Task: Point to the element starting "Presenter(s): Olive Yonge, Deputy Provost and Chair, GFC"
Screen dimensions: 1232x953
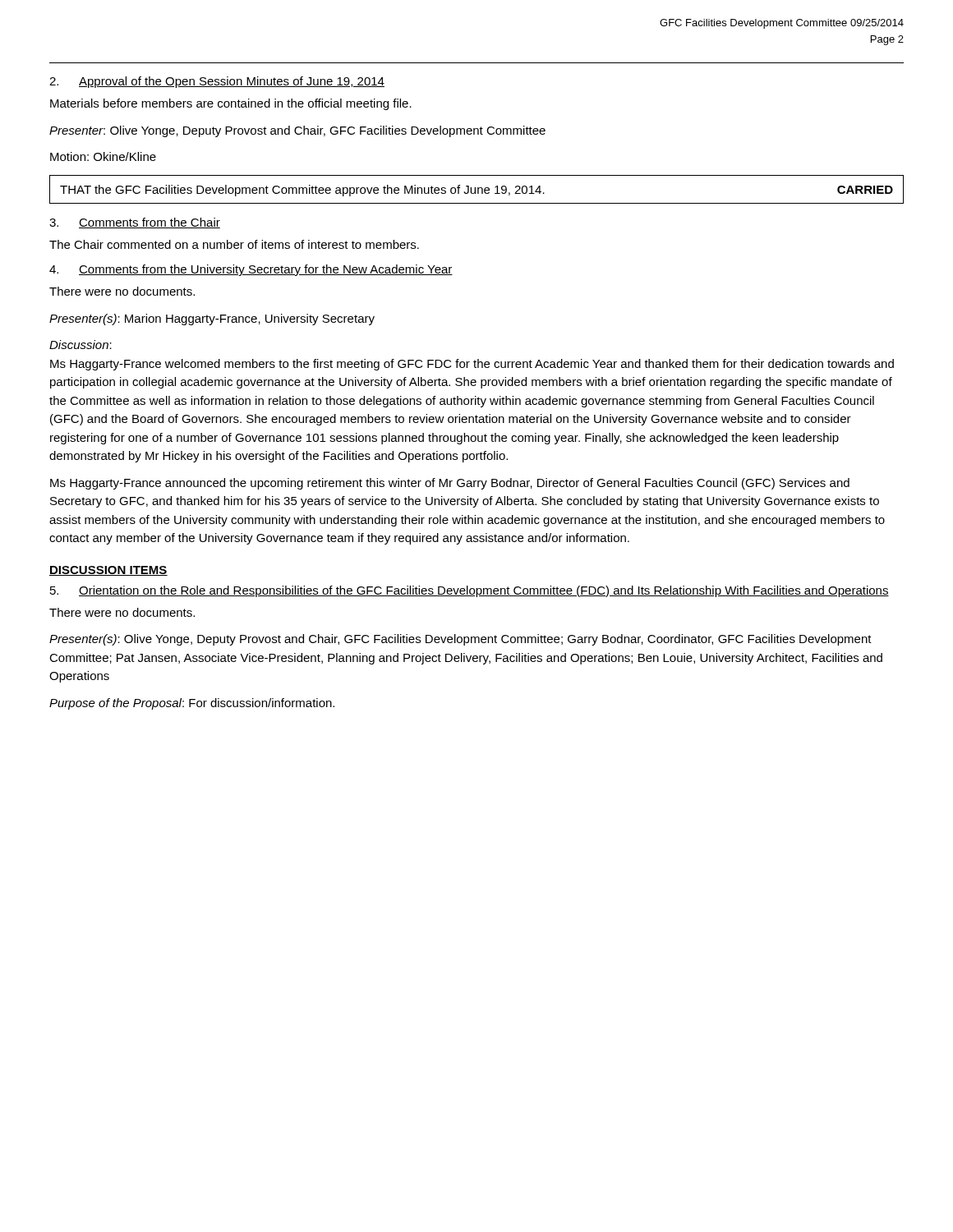Action: [476, 658]
